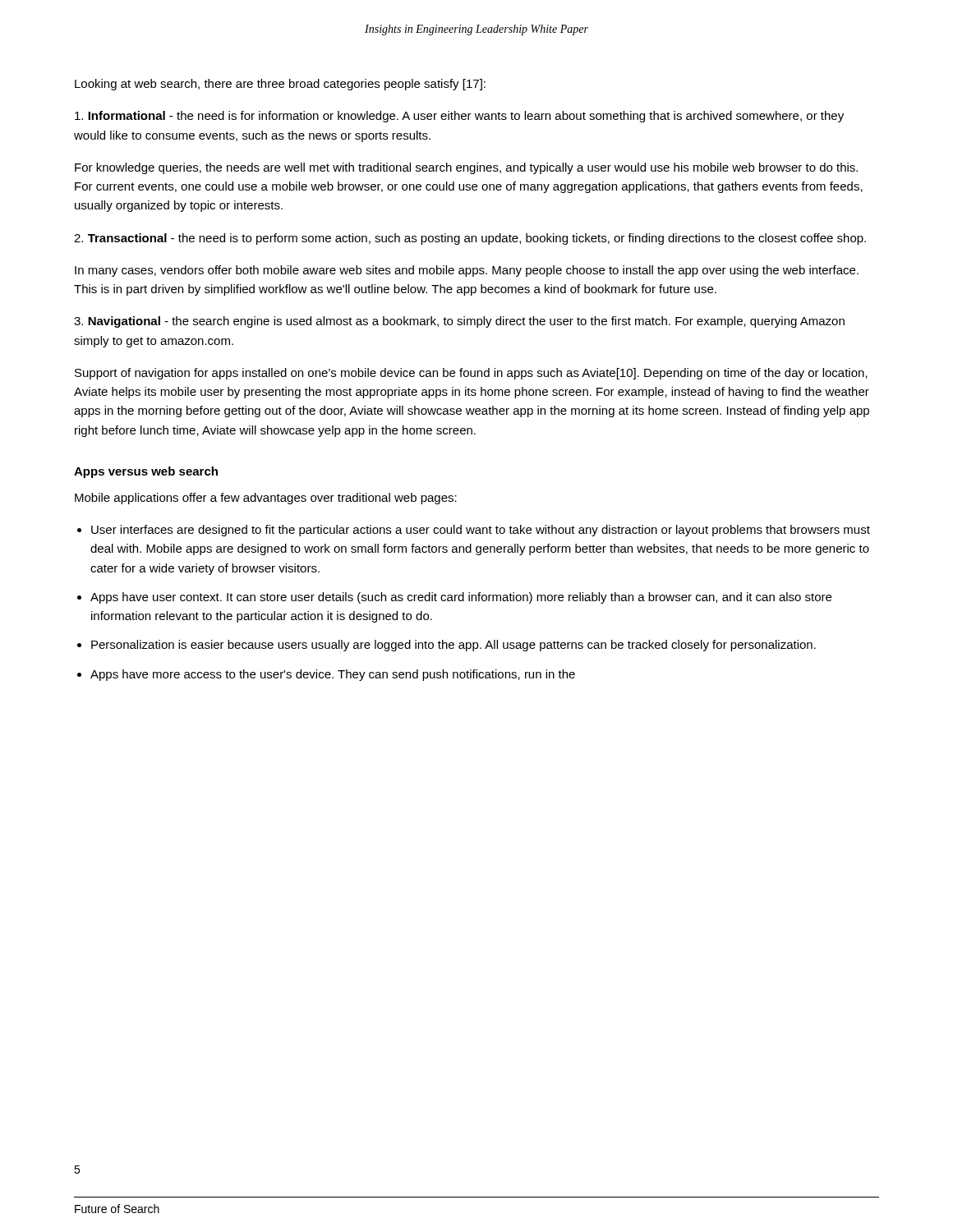
Task: Find the block on this page that starts "3. Navigational - the search engine is"
Action: click(x=460, y=330)
